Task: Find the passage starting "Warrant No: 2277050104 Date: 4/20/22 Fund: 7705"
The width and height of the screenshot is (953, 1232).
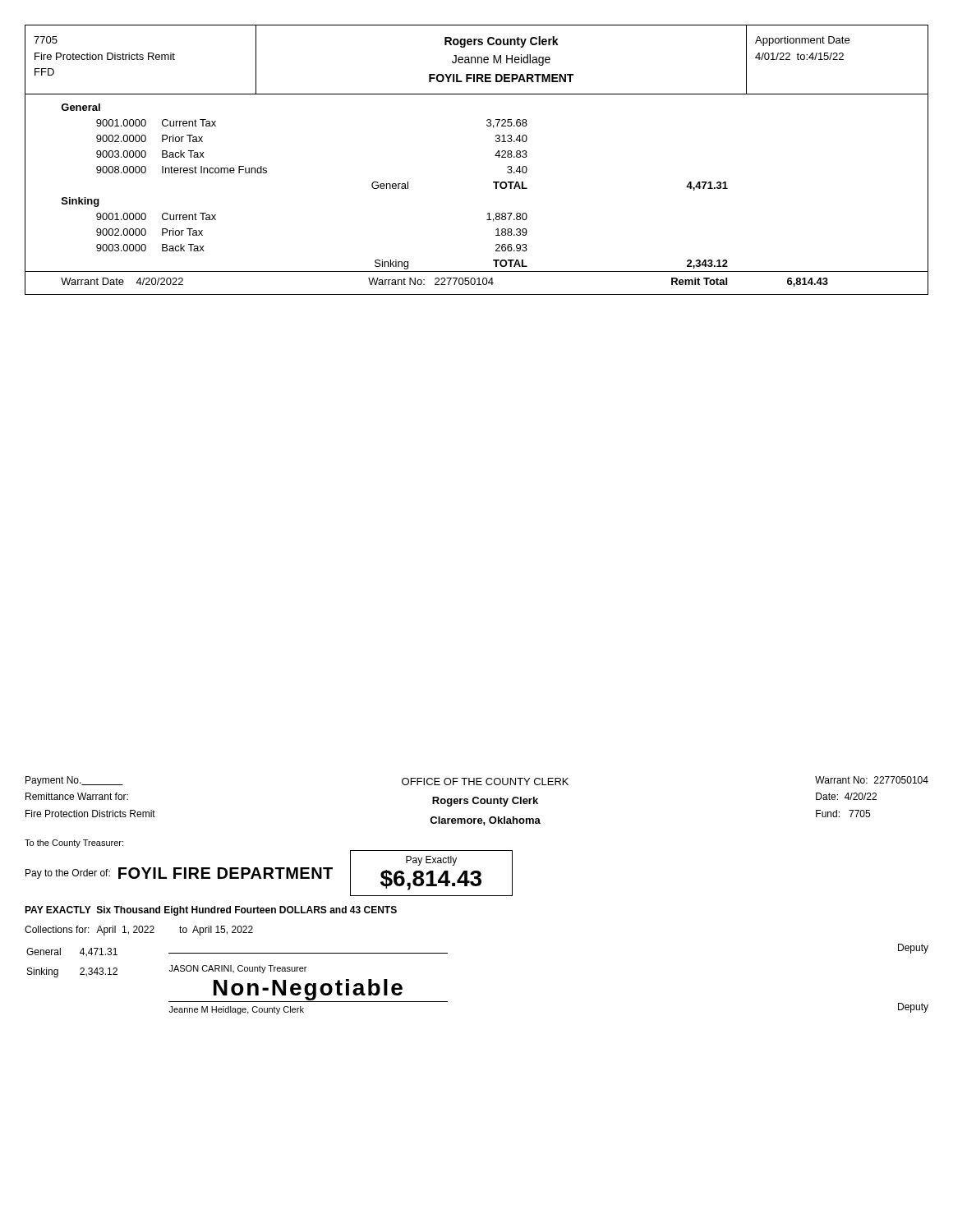Action: [872, 797]
